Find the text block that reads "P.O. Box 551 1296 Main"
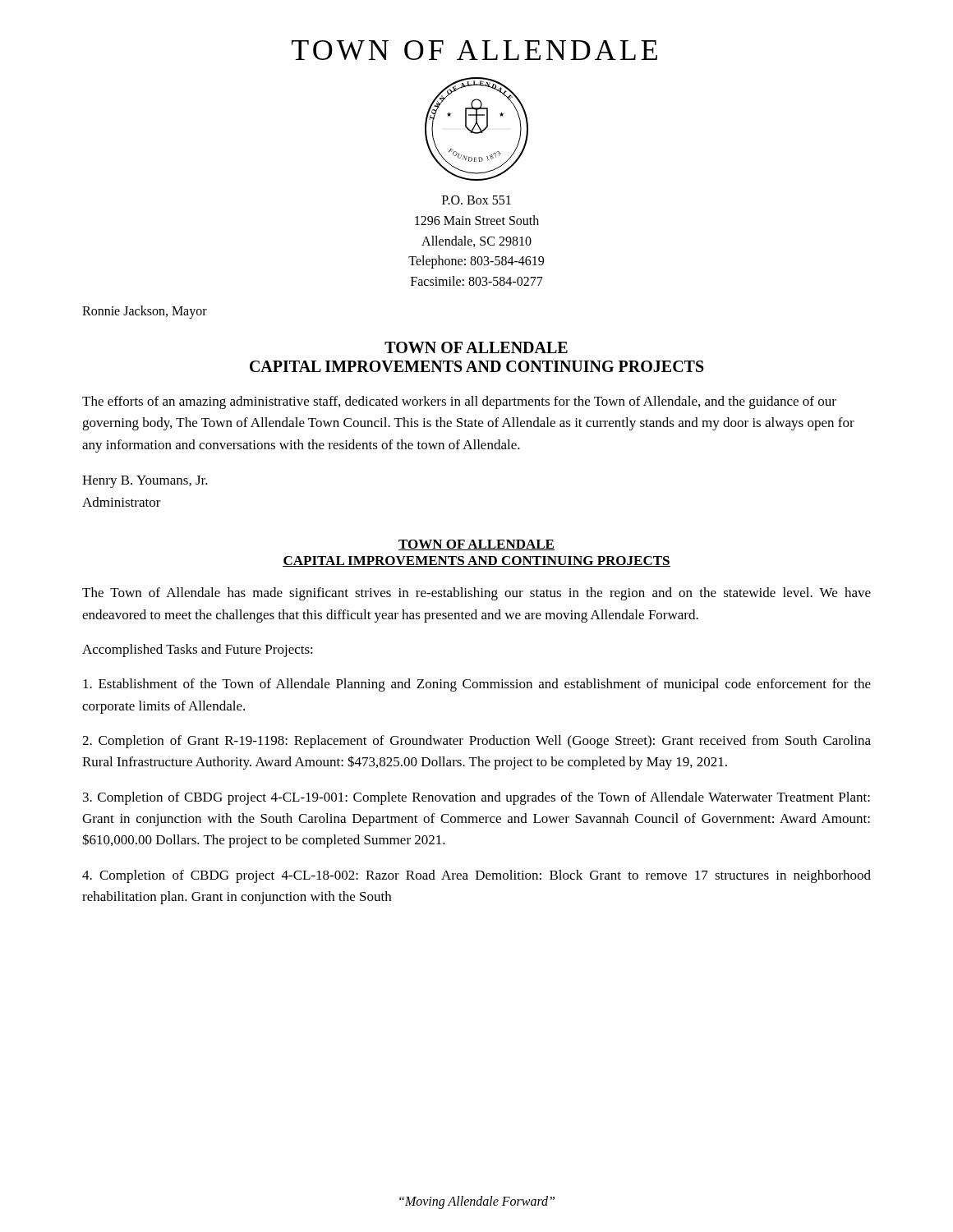This screenshot has width=953, height=1232. [476, 241]
